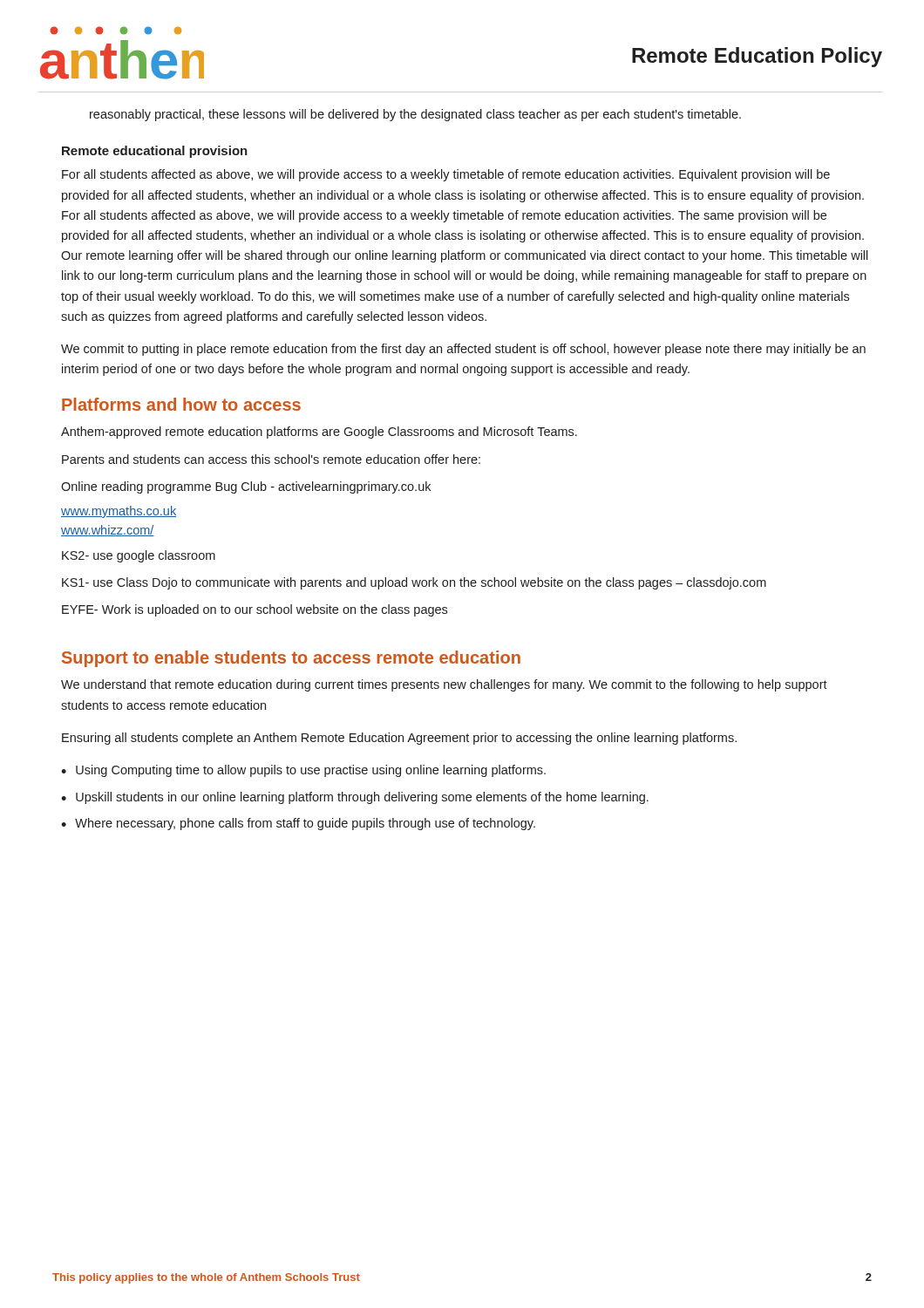924x1308 pixels.
Task: Find the block starting "Online reading programme Bug Club"
Action: [x=246, y=486]
